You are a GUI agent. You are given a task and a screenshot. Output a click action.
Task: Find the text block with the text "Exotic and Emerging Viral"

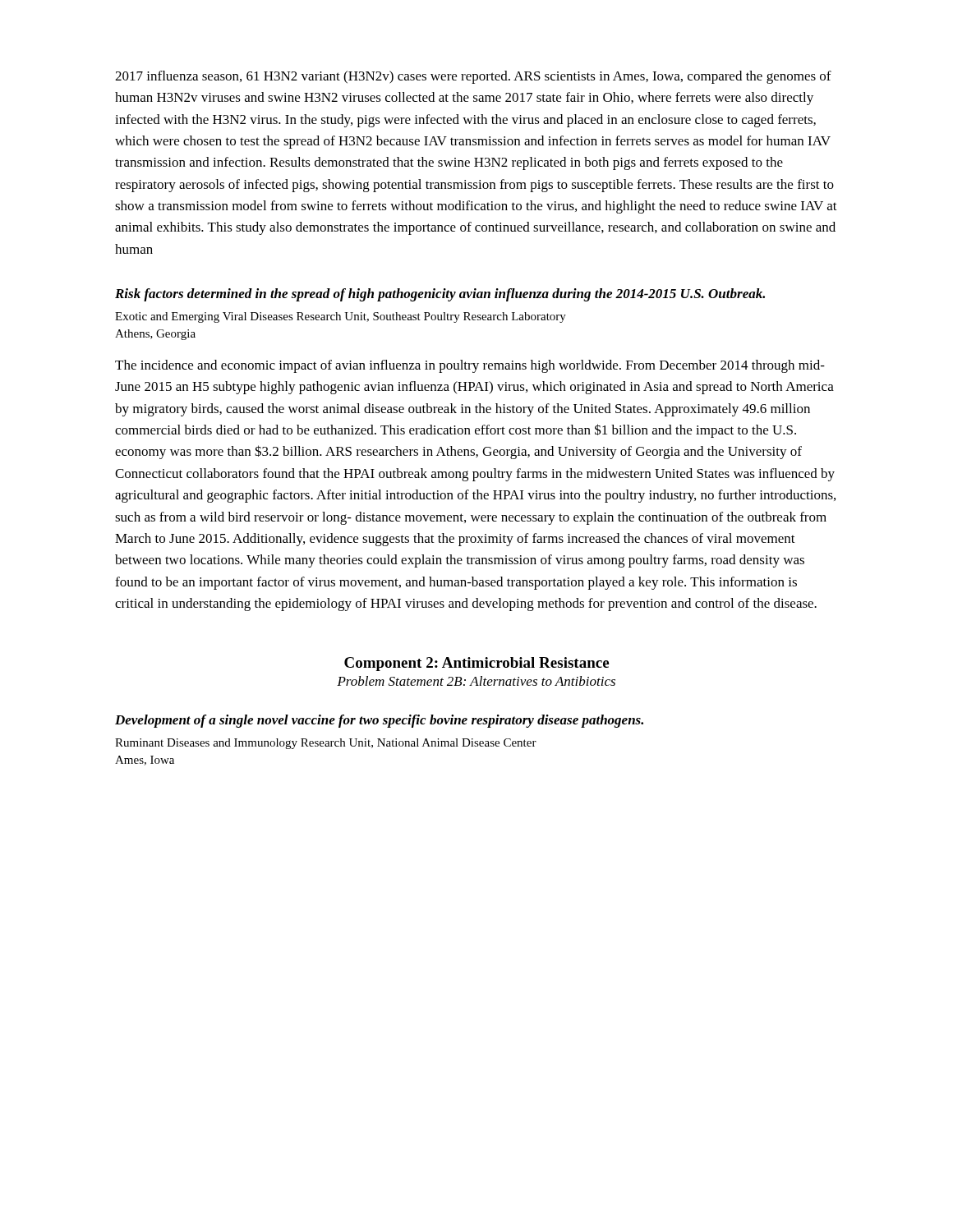[340, 325]
